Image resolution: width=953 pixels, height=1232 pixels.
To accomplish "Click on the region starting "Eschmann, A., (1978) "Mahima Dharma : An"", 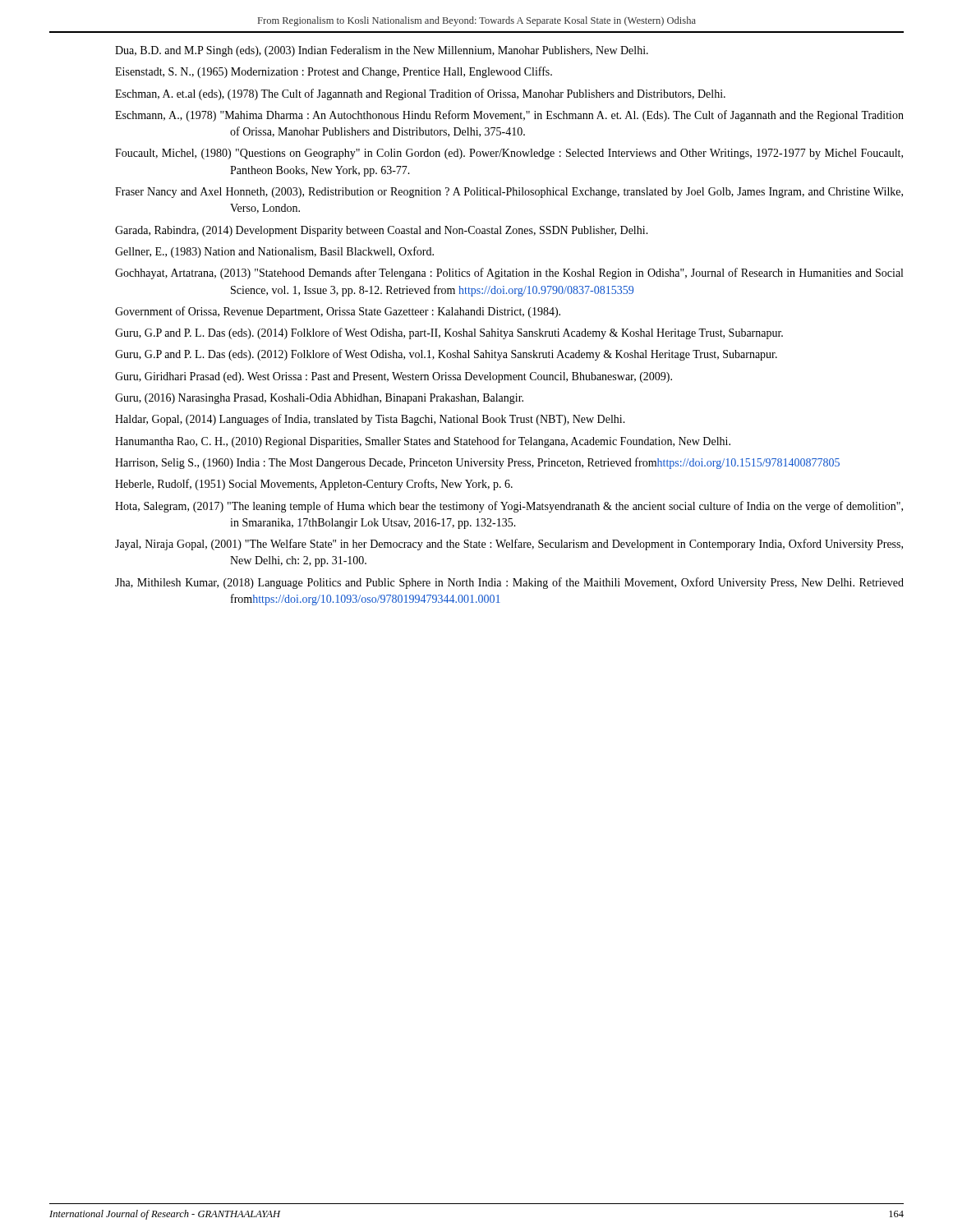I will 509,124.
